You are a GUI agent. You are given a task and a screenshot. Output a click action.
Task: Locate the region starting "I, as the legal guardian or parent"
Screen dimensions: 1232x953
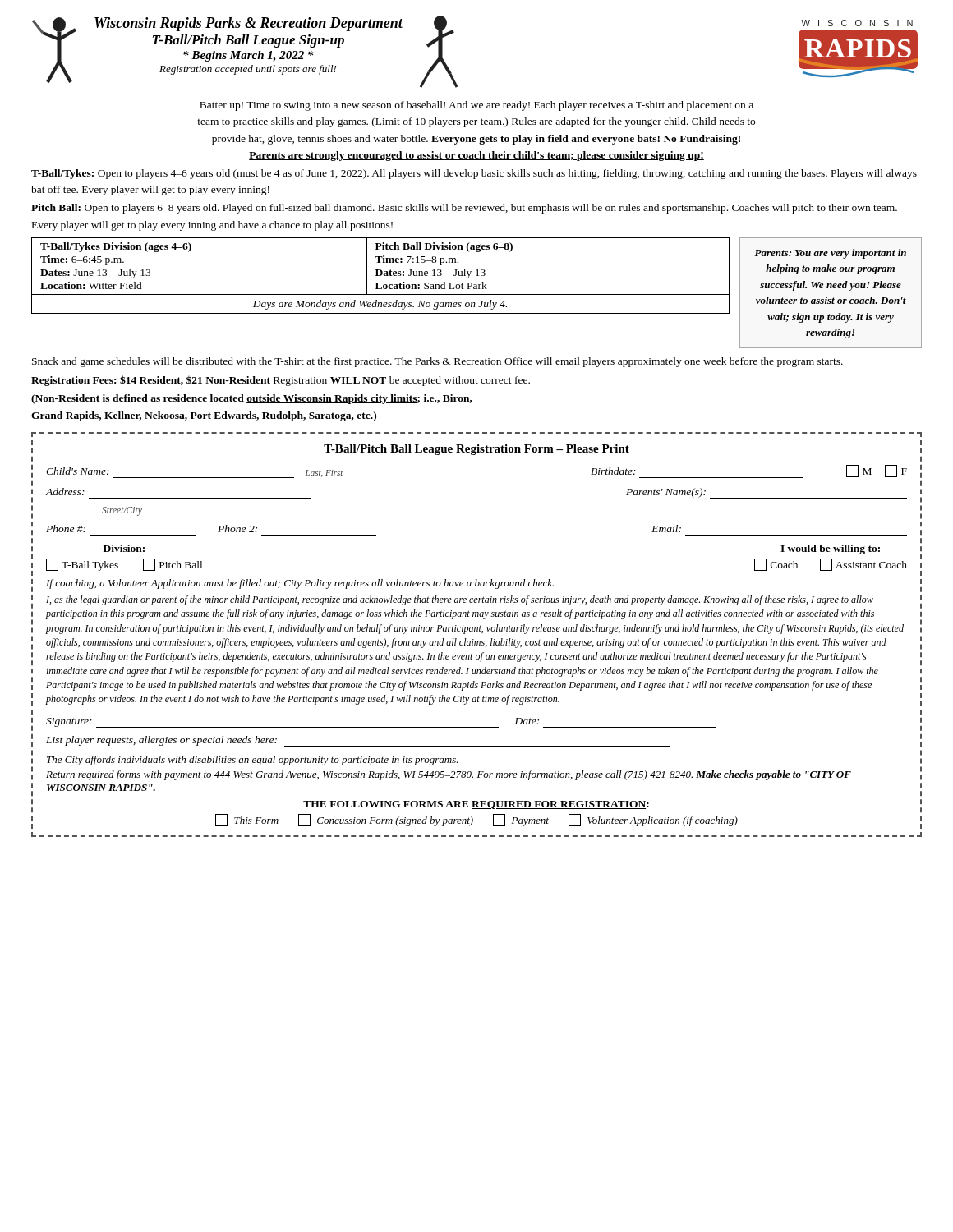pos(475,649)
